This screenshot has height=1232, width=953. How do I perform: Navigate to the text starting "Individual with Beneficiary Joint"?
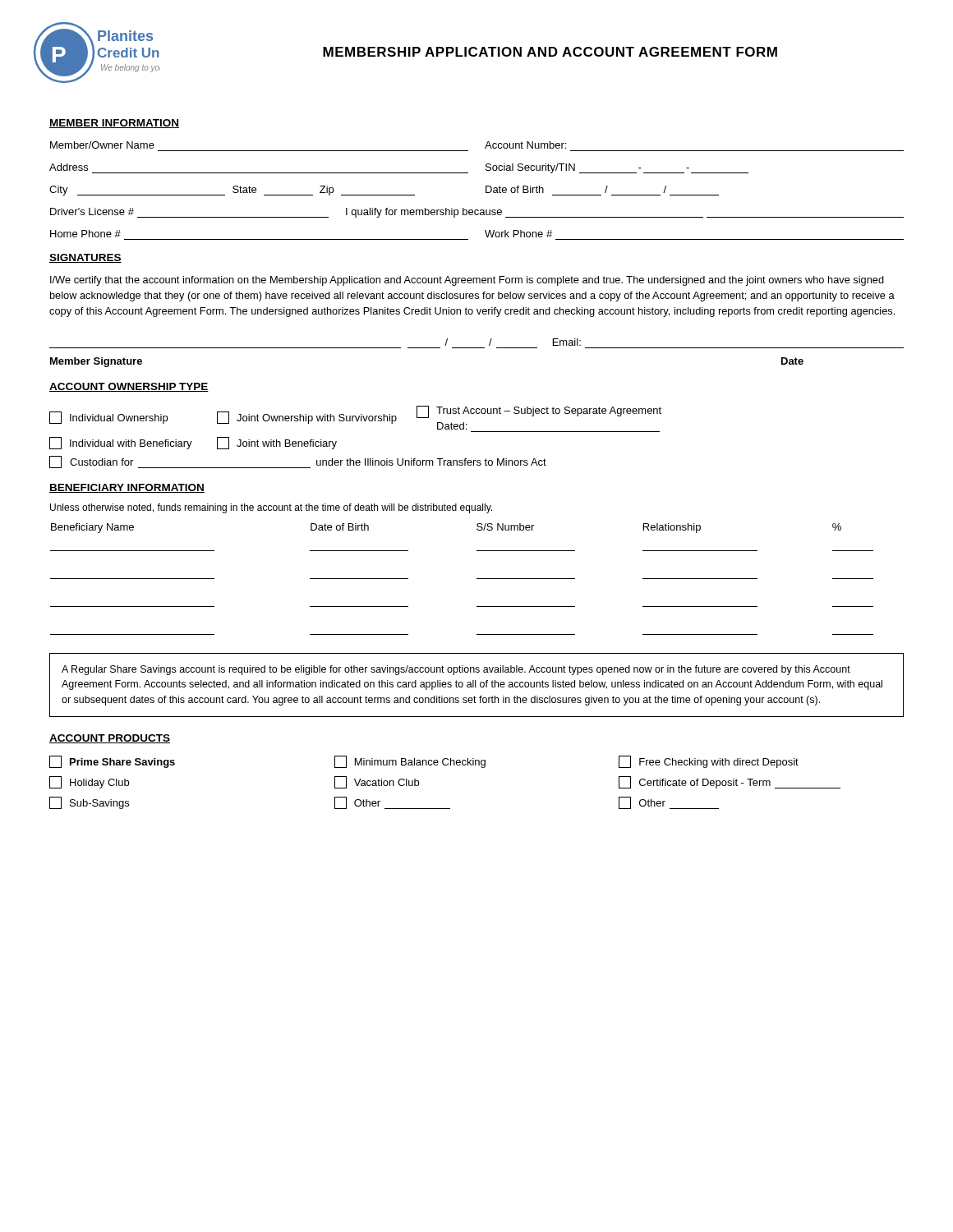193,443
